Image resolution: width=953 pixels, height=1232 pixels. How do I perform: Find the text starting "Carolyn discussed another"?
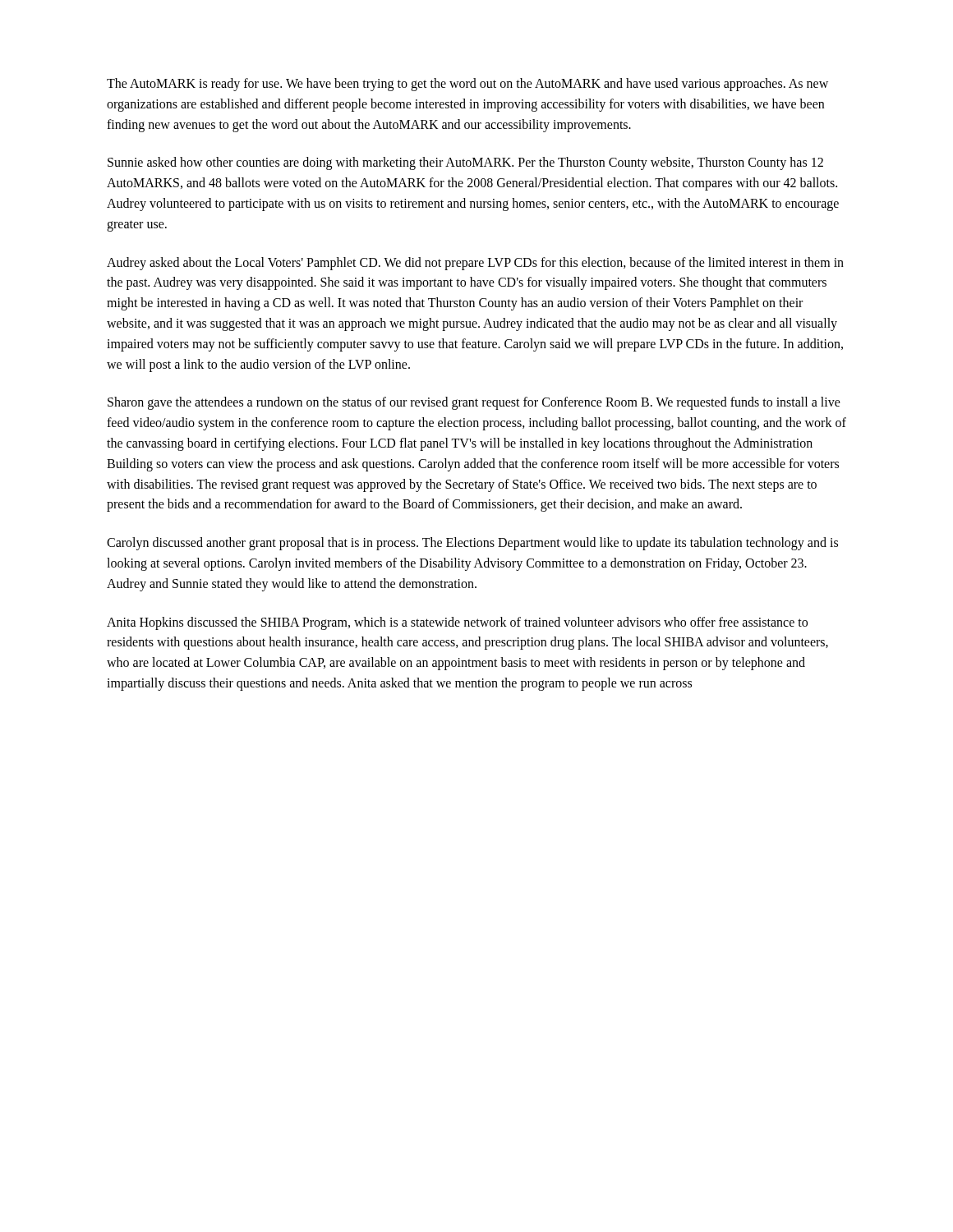(473, 563)
